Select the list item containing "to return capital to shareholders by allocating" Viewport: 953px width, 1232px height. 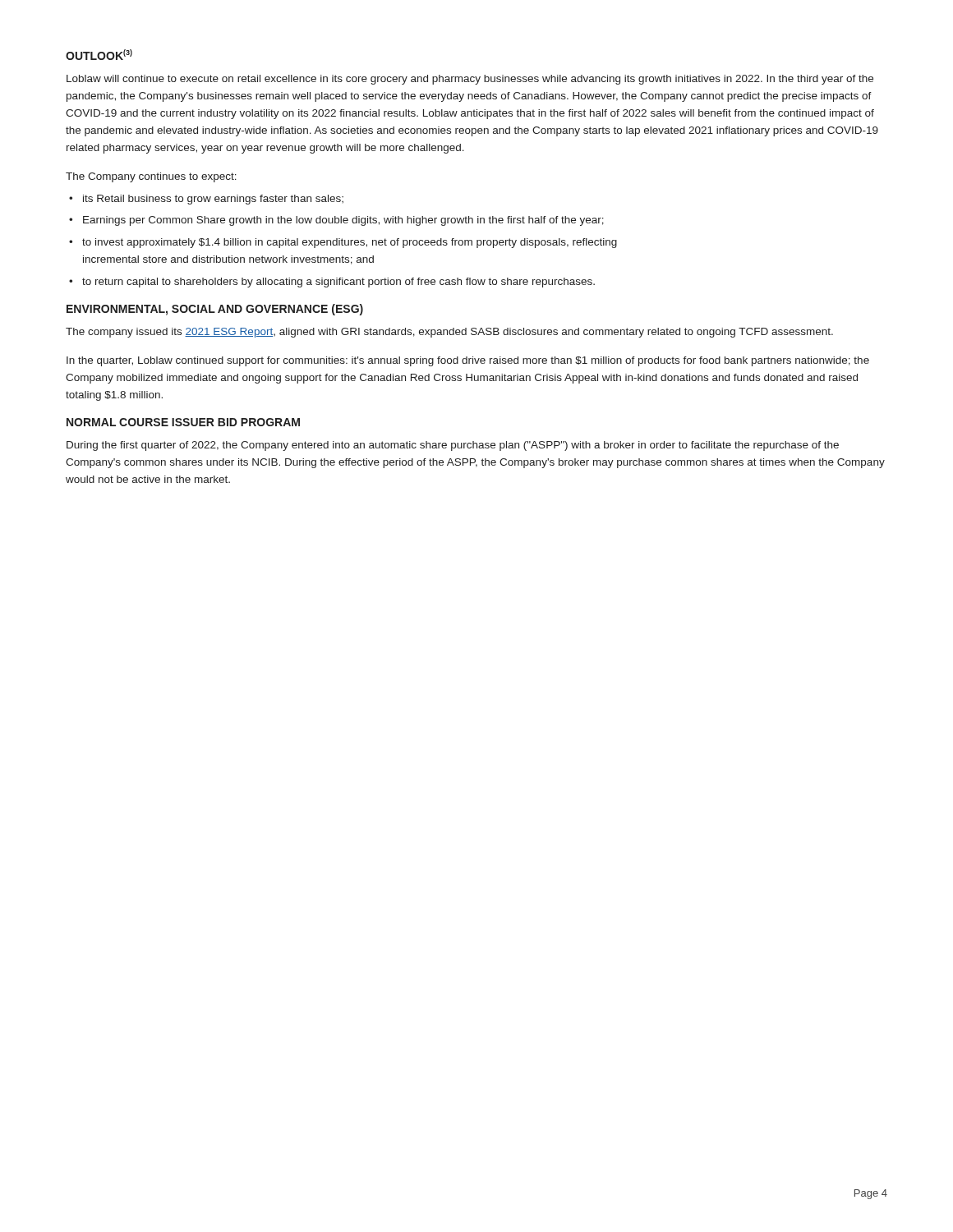pos(339,282)
